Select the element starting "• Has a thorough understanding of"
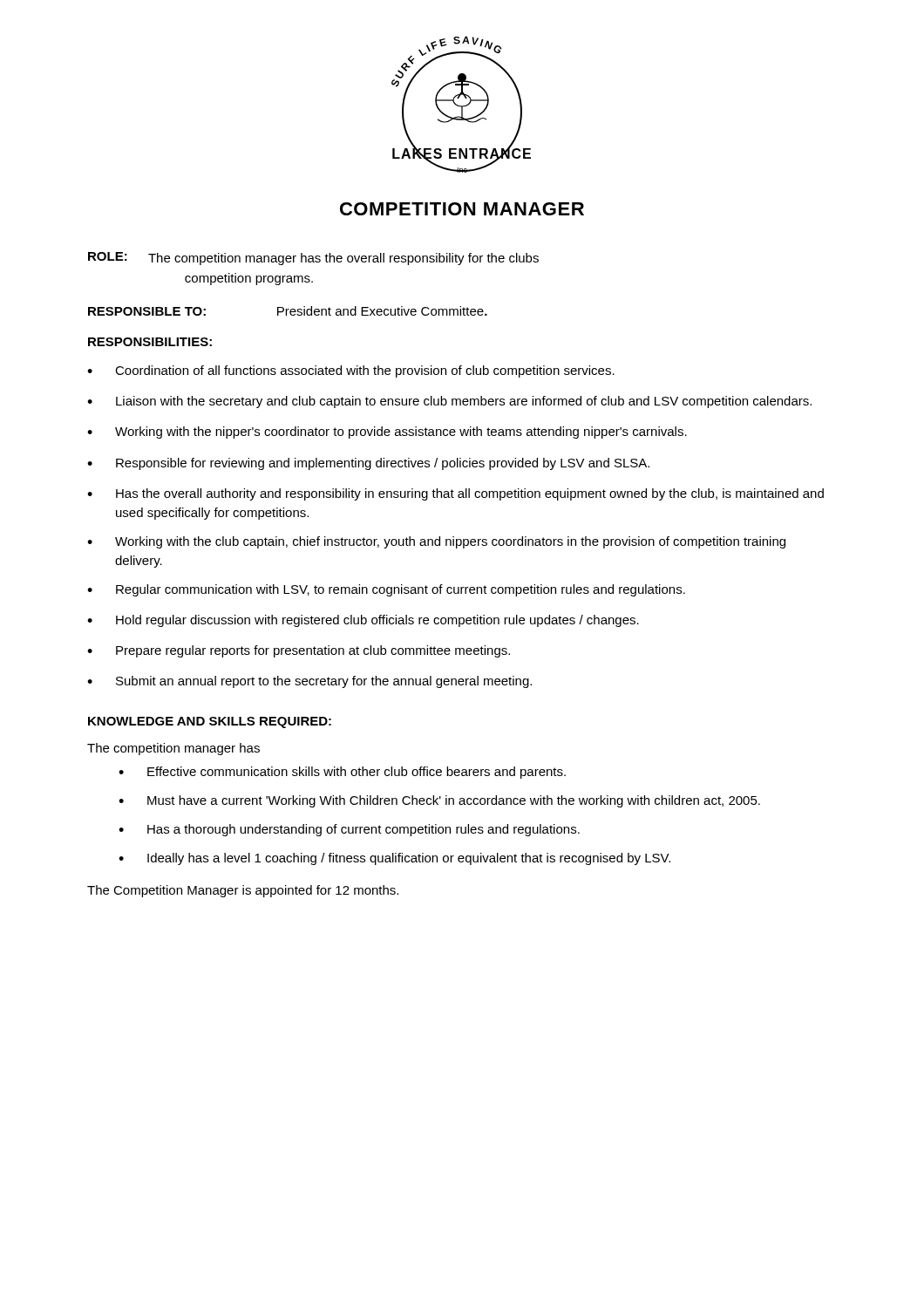Image resolution: width=924 pixels, height=1308 pixels. [x=478, y=831]
